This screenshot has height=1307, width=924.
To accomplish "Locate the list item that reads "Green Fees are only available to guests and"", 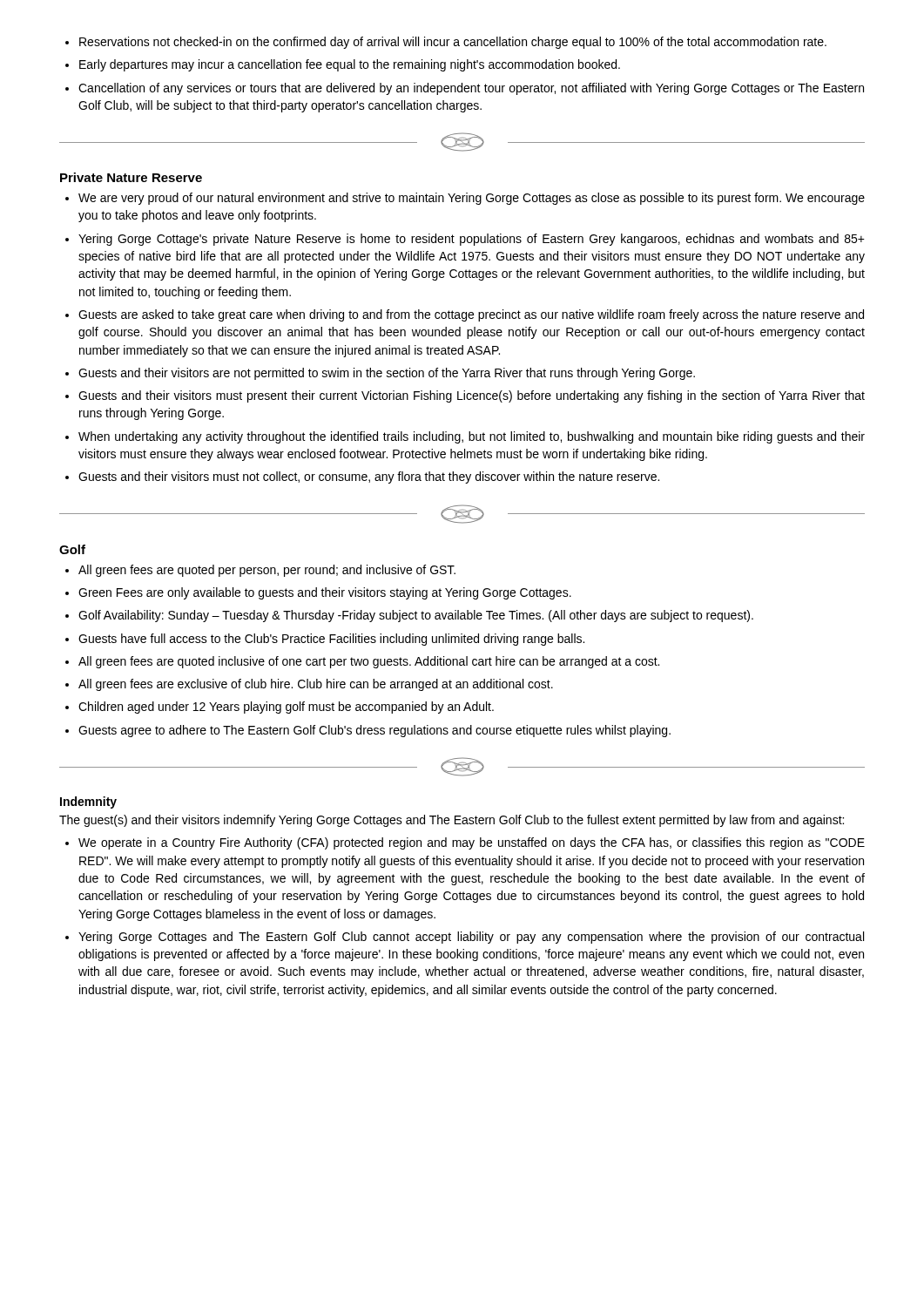I will (462, 593).
